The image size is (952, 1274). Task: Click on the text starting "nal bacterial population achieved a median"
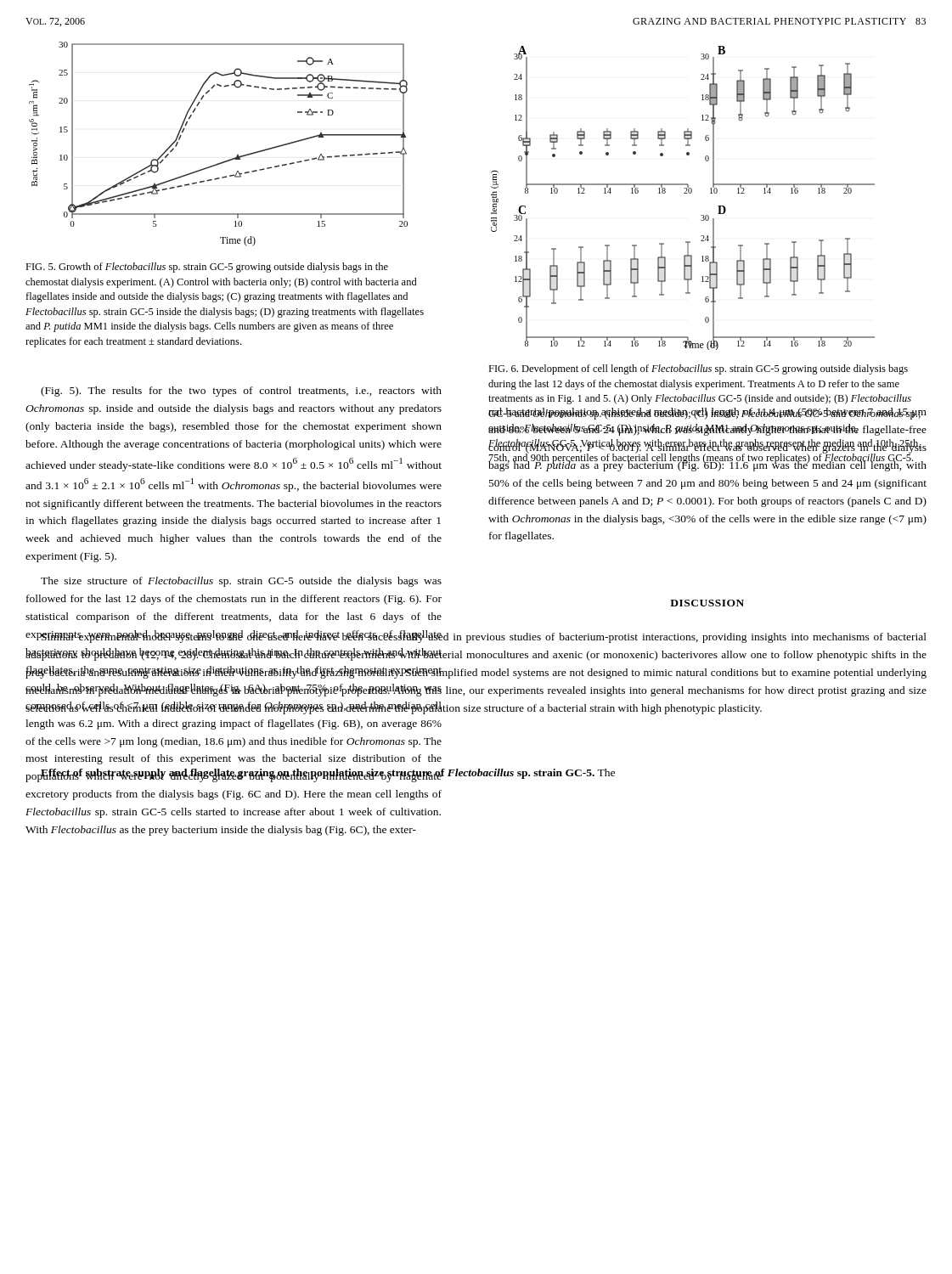707,475
